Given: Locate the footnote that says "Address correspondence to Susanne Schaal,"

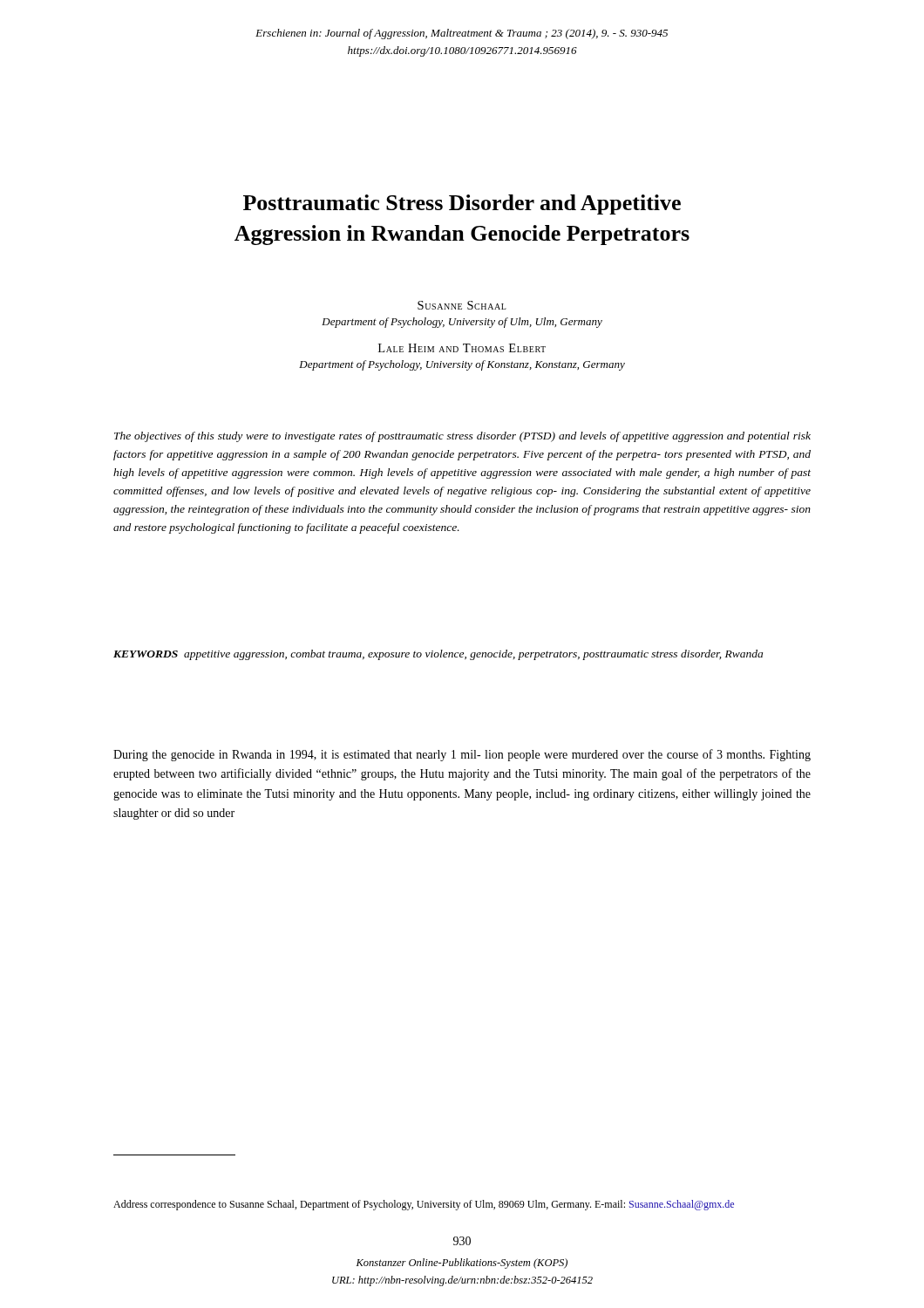Looking at the screenshot, I should [x=462, y=1204].
